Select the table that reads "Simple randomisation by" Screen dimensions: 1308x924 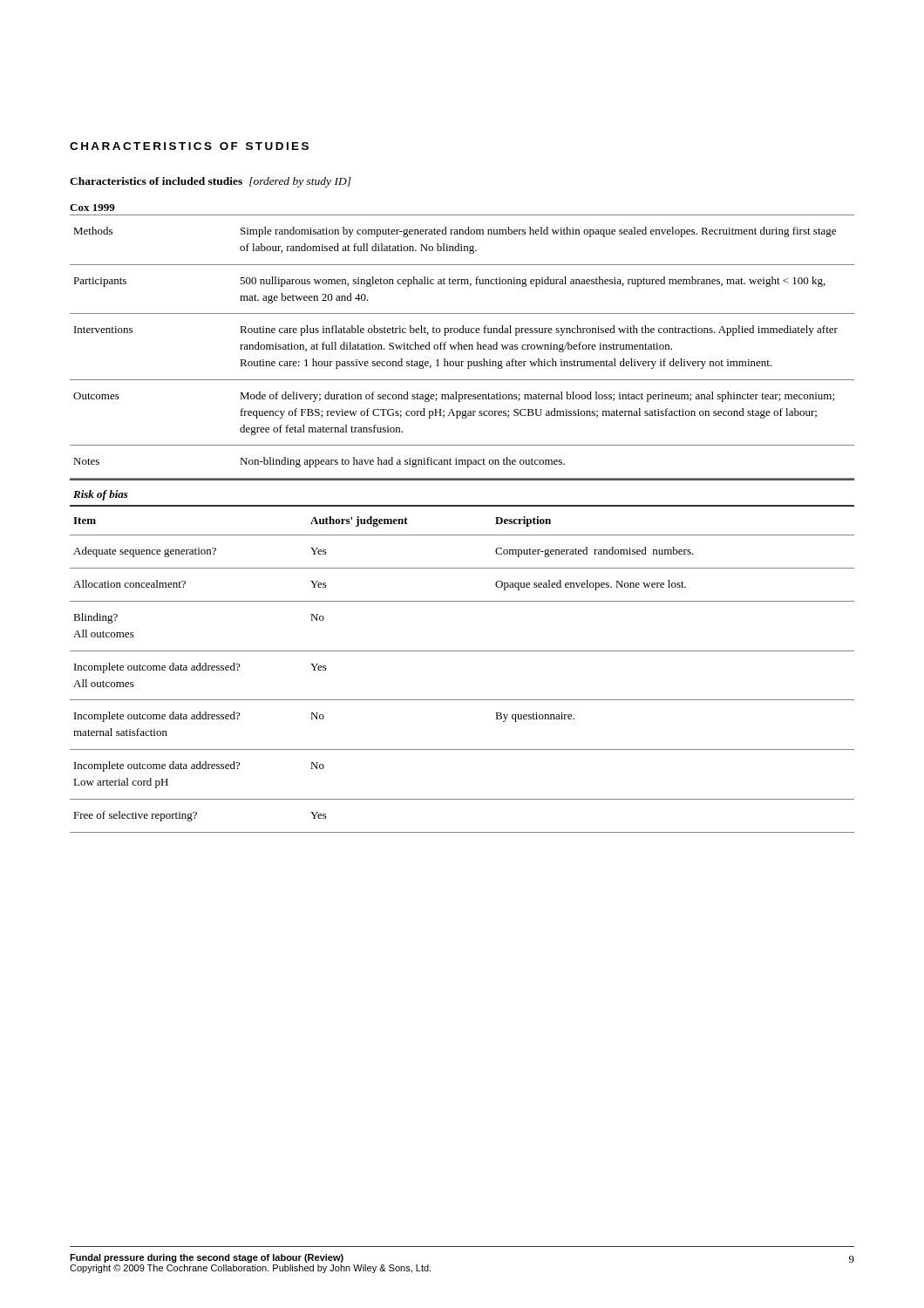462,347
